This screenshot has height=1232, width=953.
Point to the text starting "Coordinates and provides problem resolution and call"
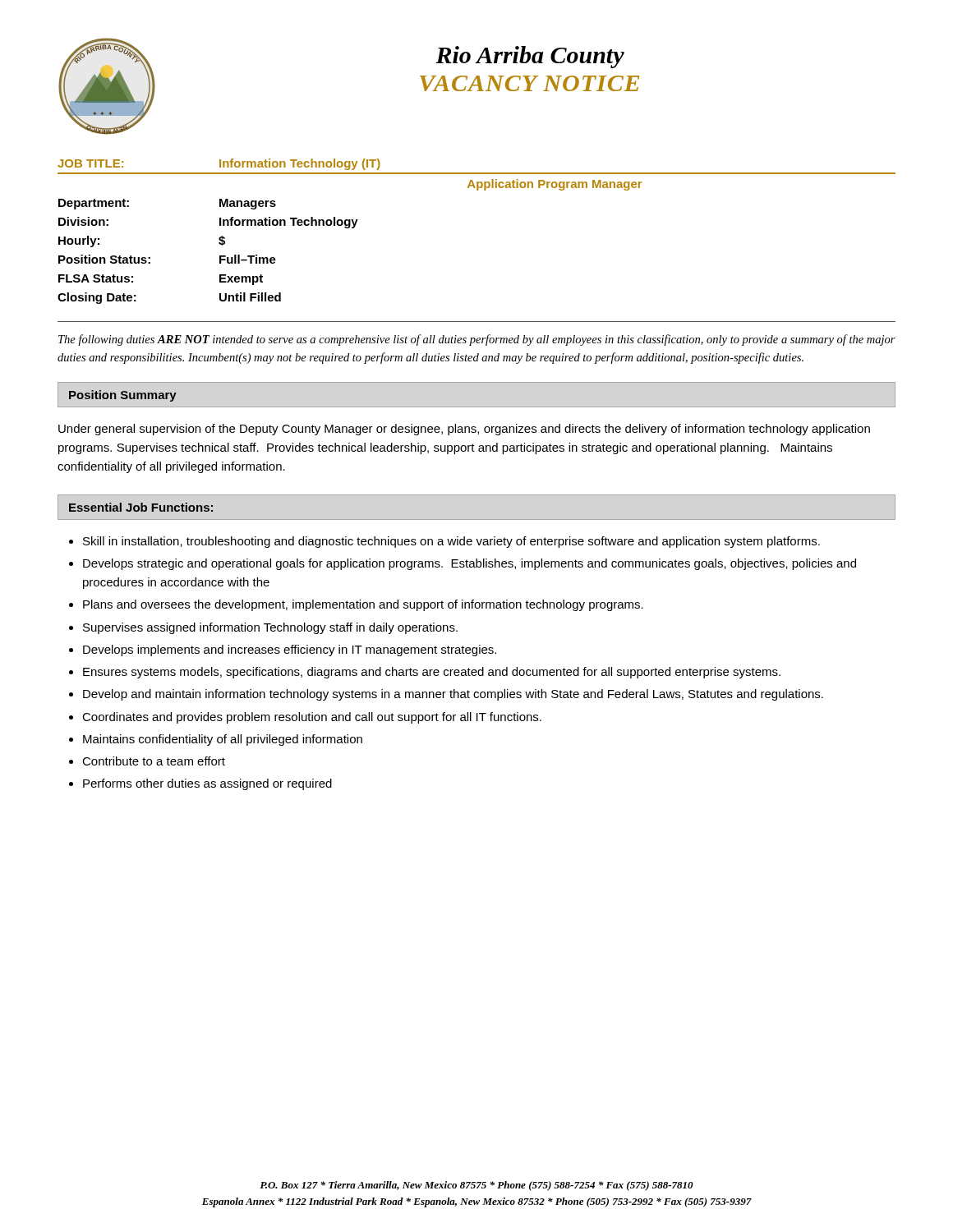point(312,716)
